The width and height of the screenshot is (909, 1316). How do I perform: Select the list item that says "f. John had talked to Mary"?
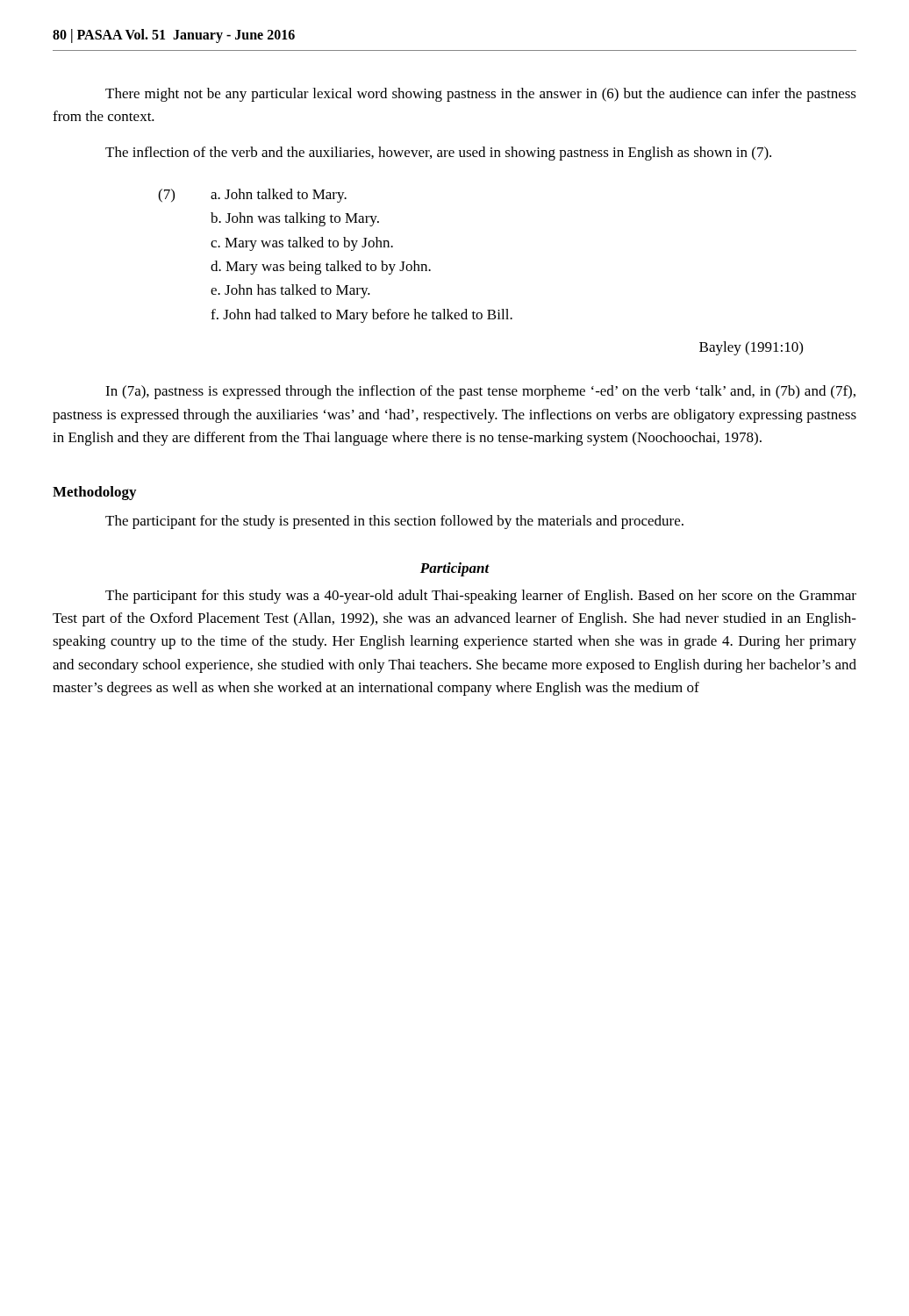[362, 314]
